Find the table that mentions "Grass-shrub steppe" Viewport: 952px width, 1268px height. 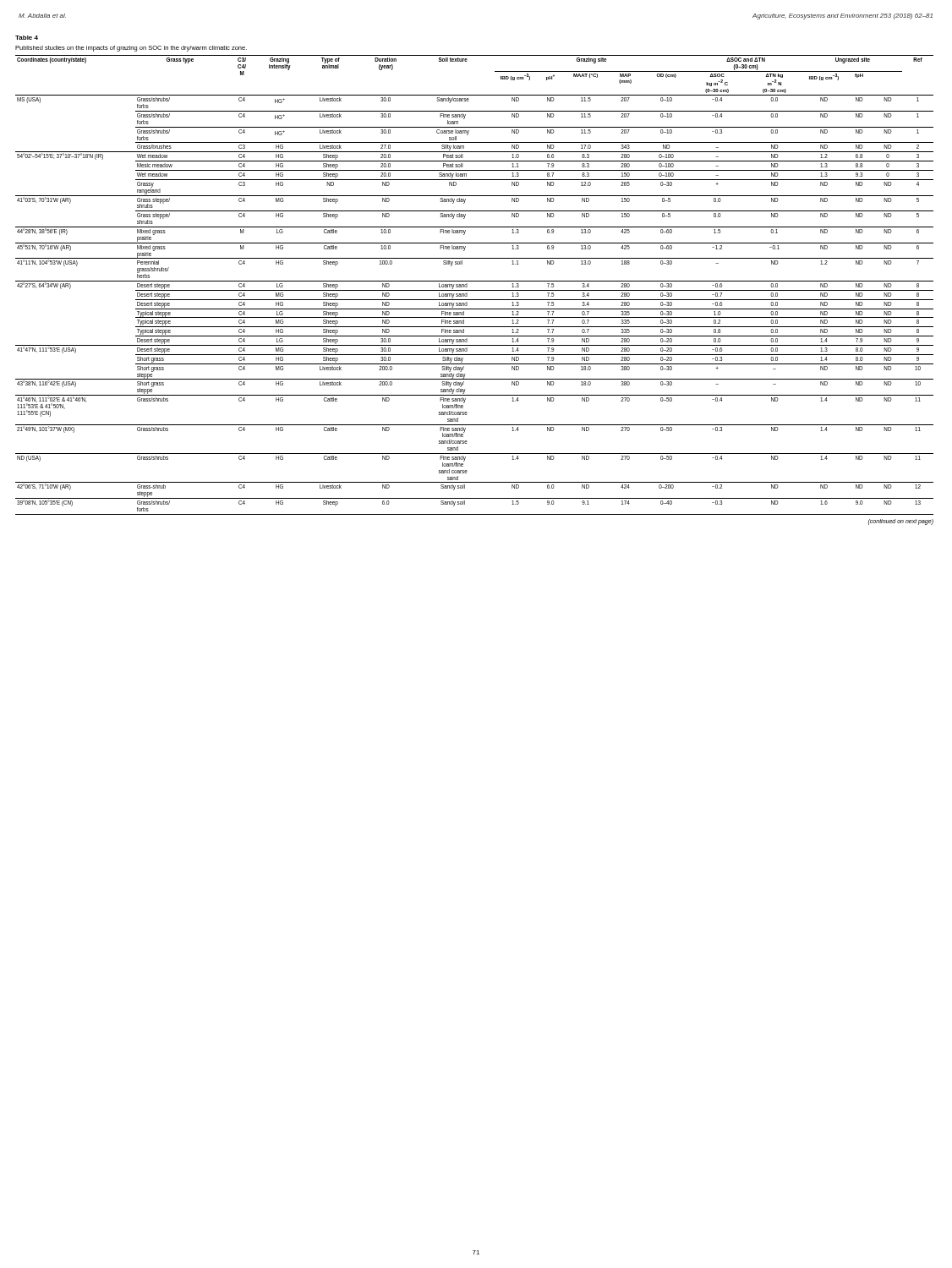point(474,279)
